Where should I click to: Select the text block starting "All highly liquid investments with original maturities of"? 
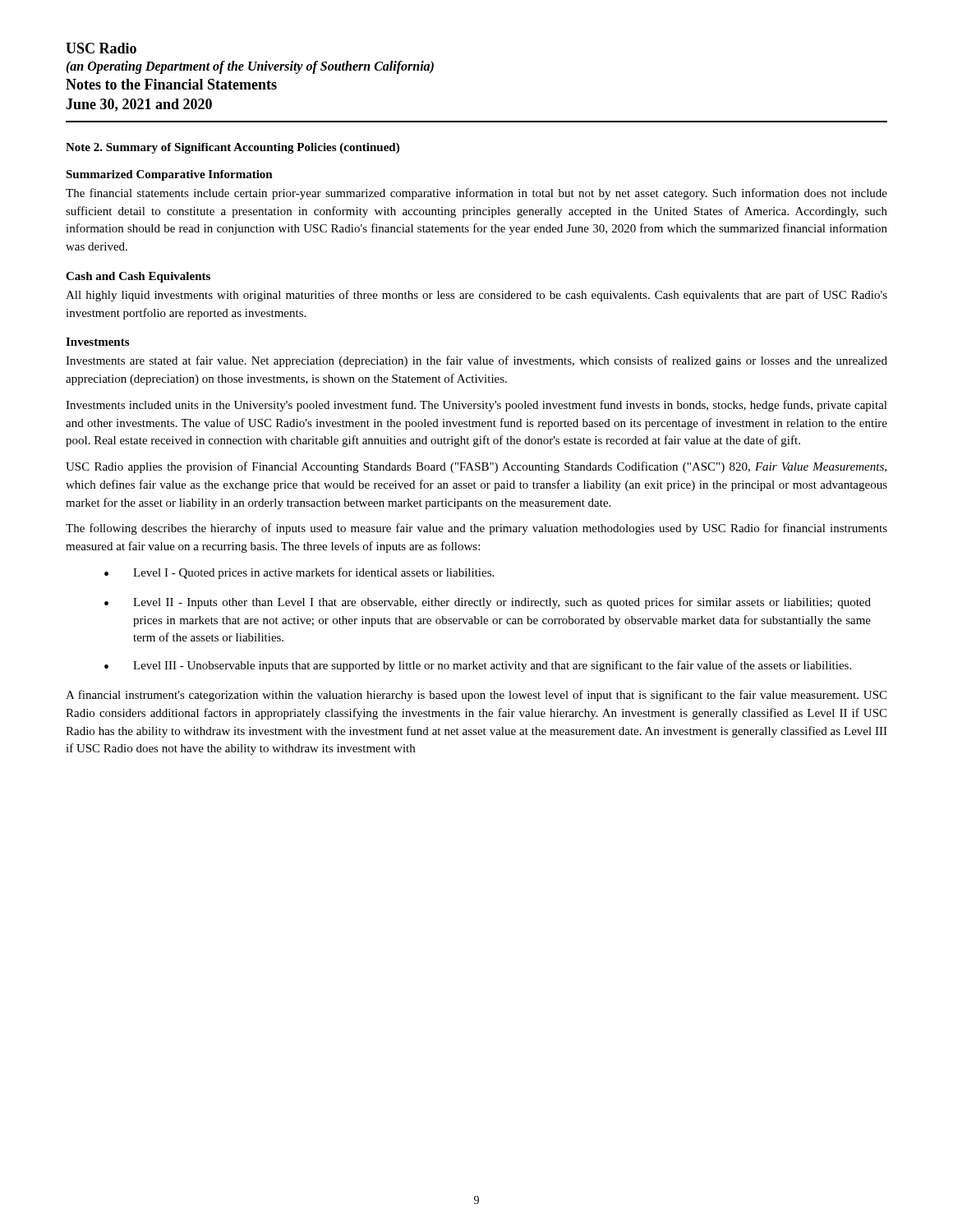tap(476, 304)
